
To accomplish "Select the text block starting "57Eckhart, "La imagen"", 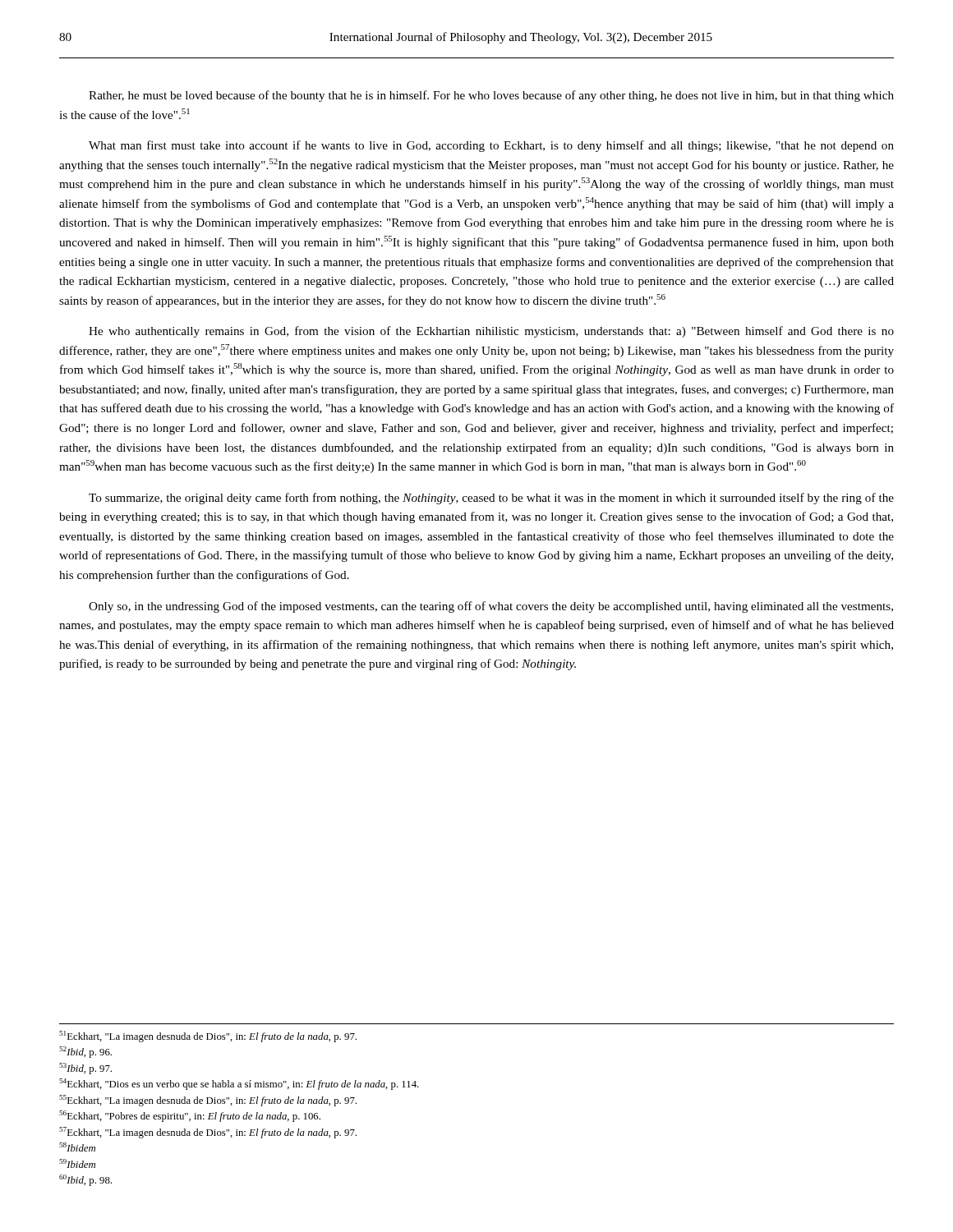I will 208,1132.
